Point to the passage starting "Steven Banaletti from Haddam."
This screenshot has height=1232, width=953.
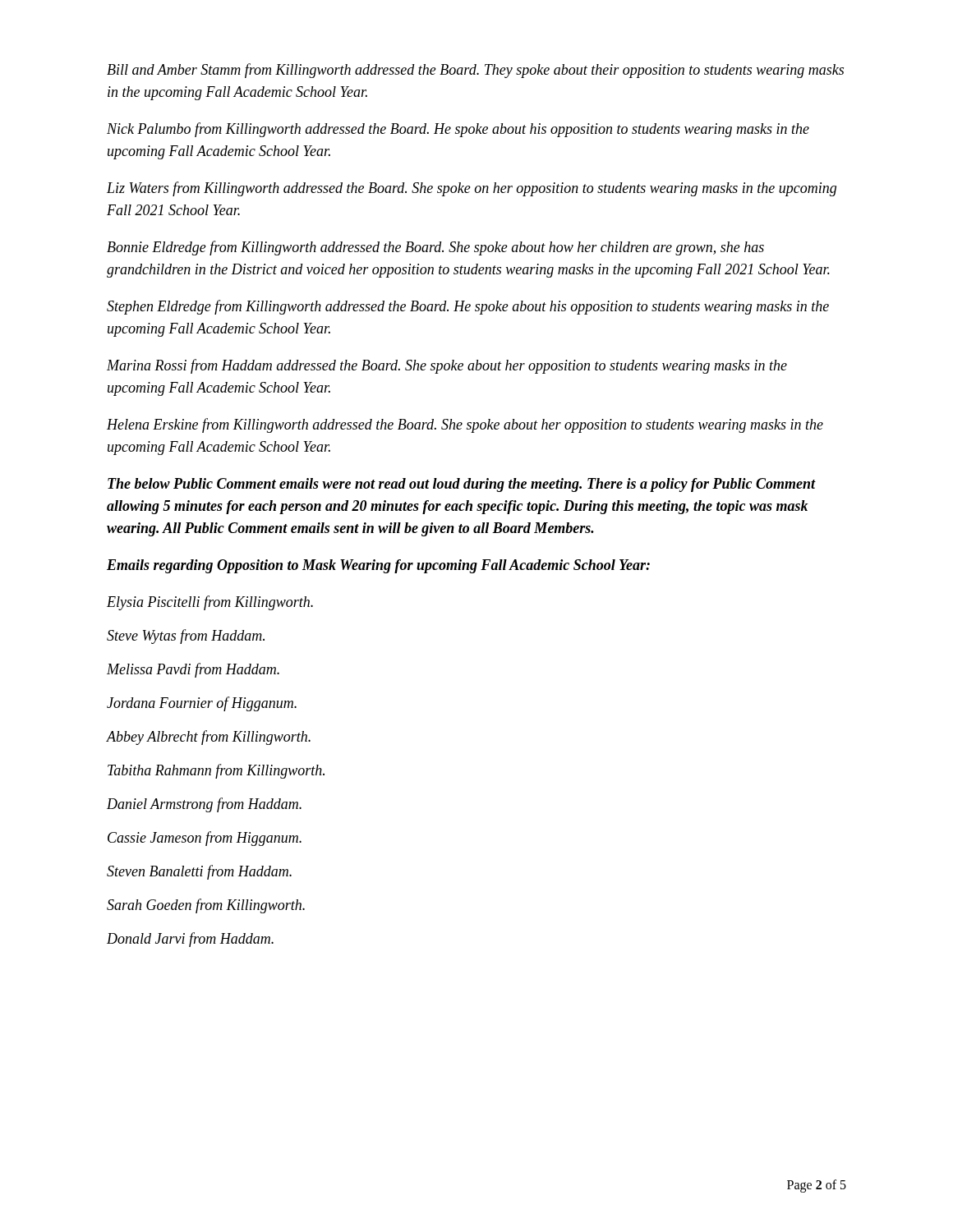tap(200, 871)
